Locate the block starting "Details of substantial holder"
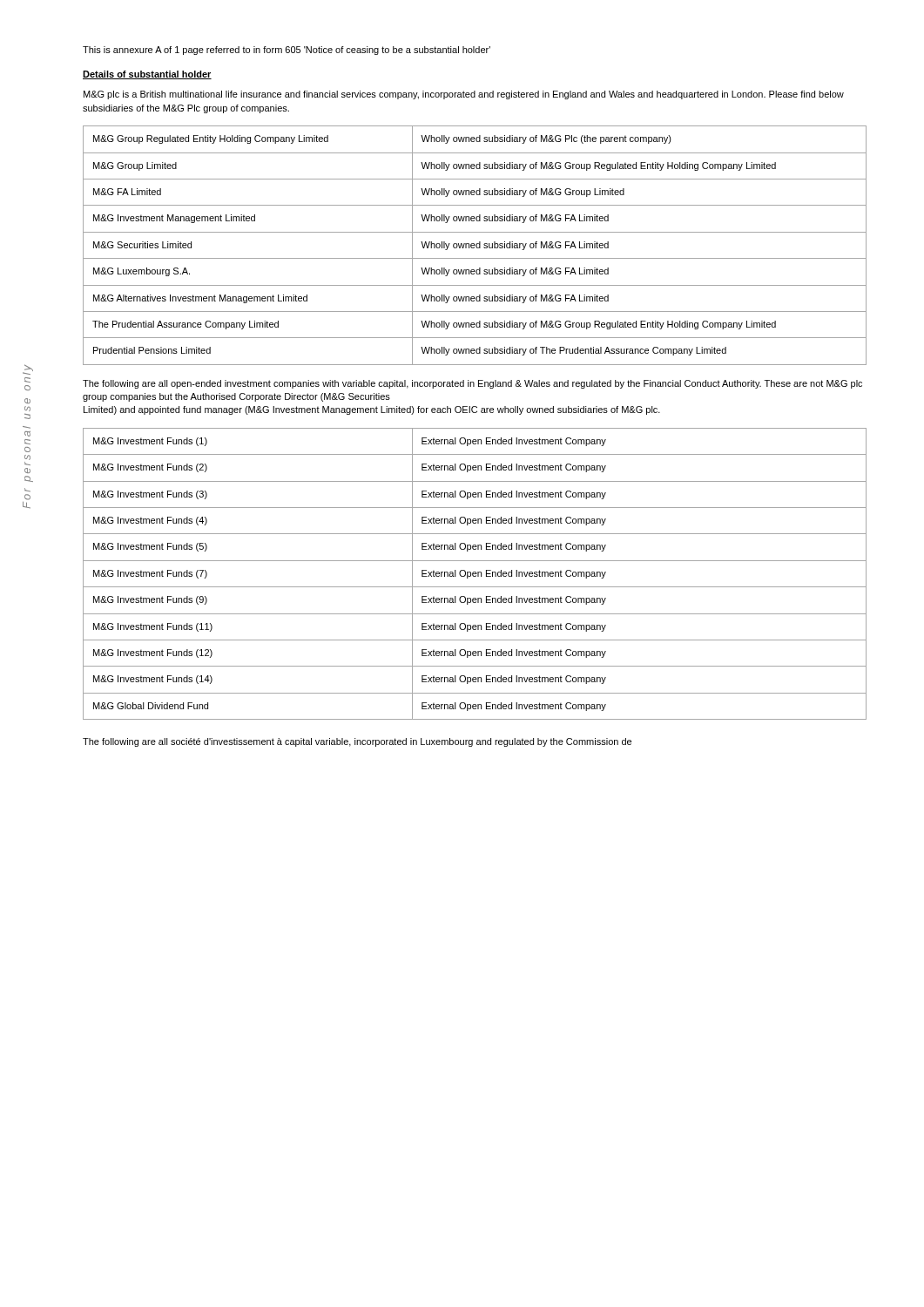924x1307 pixels. point(147,74)
